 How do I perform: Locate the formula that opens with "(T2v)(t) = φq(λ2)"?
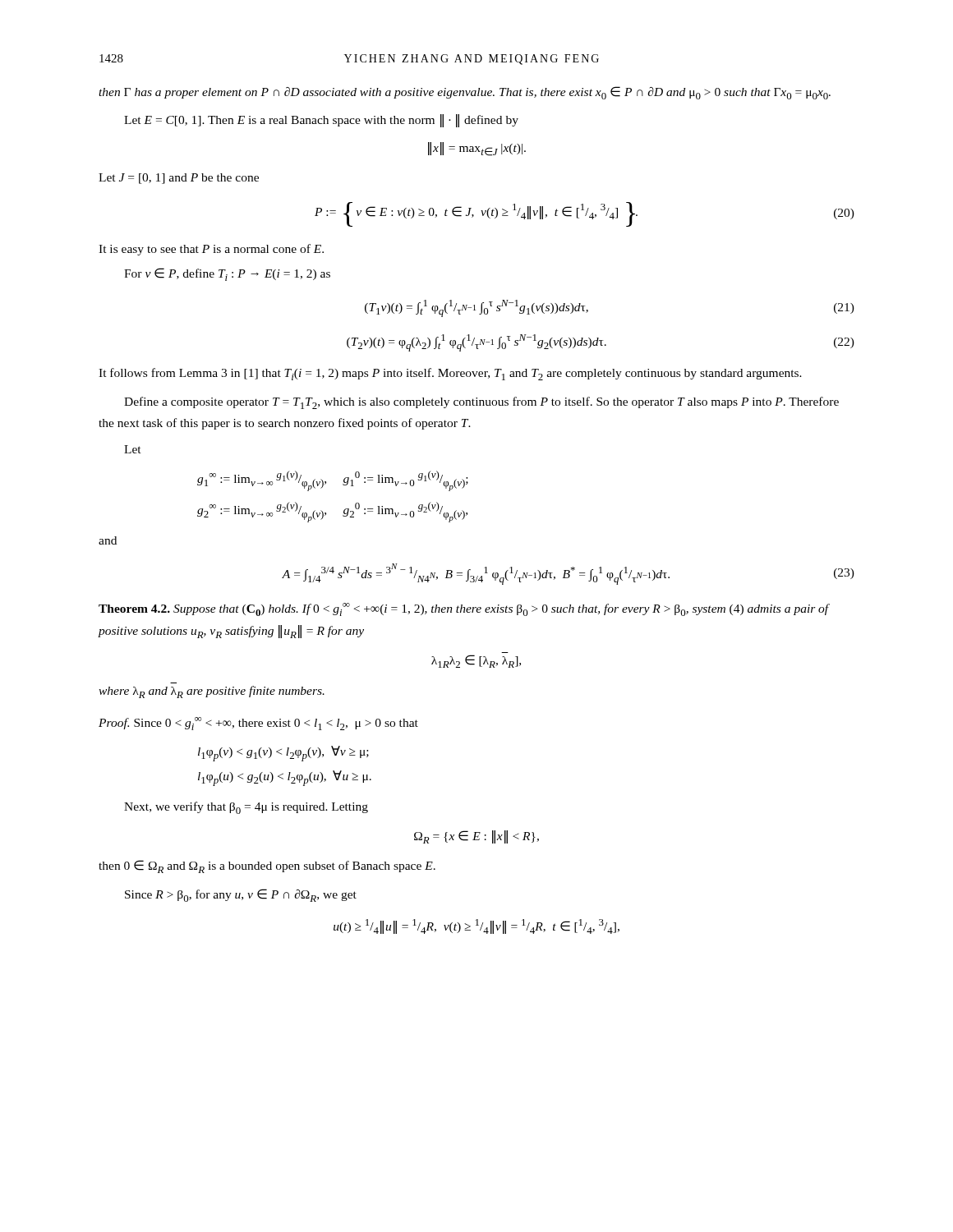pos(476,341)
